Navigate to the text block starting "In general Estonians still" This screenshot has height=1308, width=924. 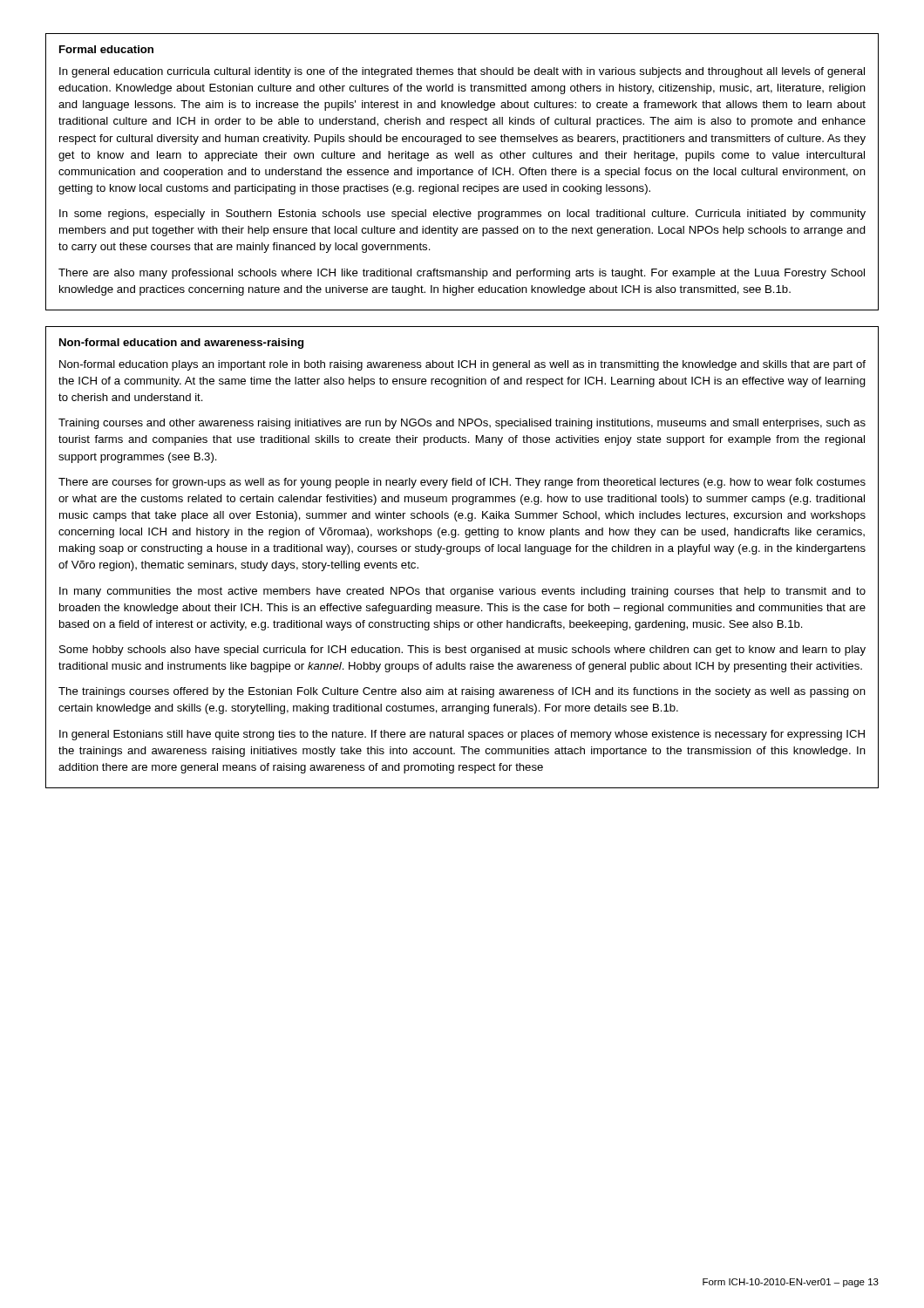(462, 750)
